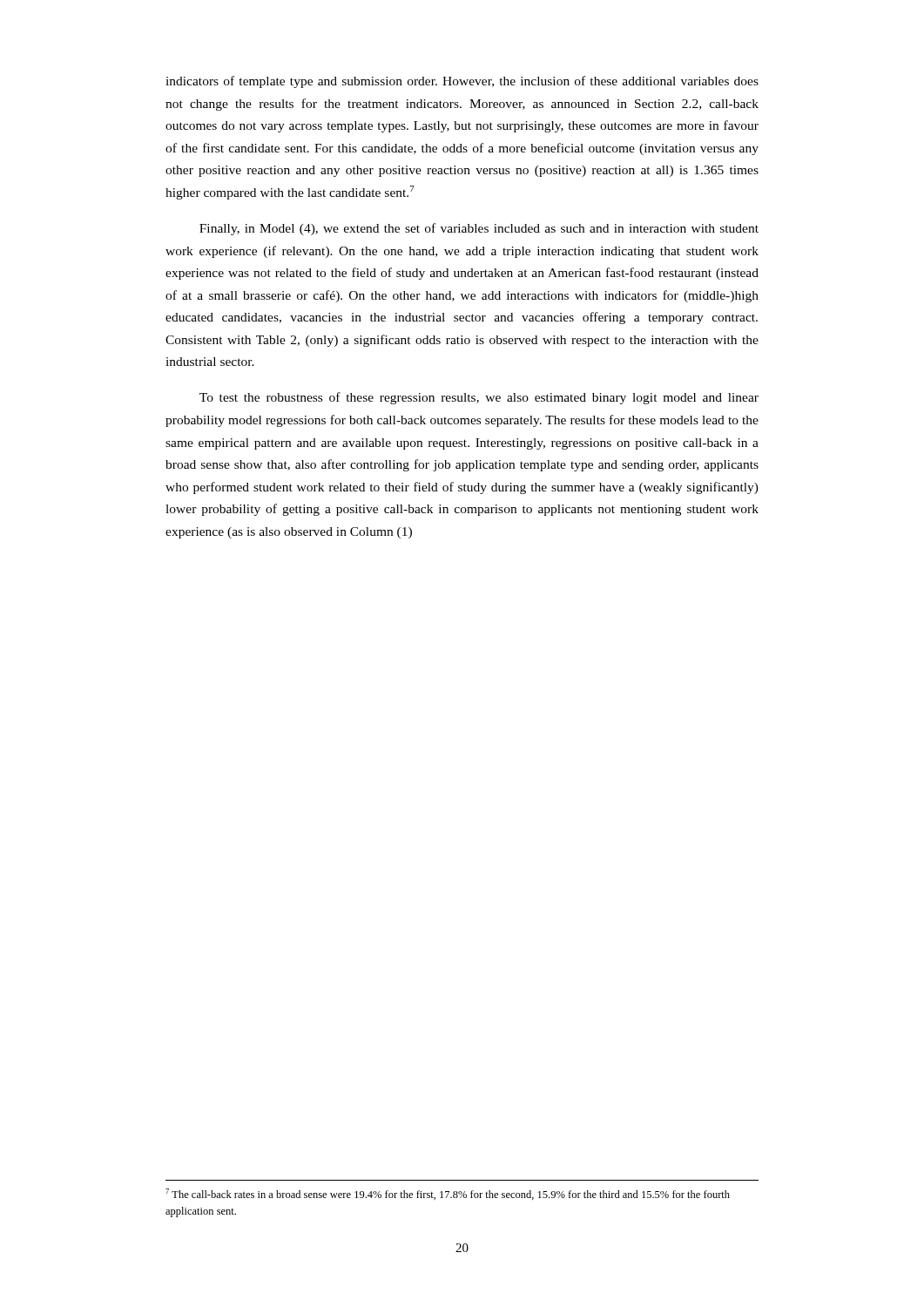Screen dimensions: 1307x924
Task: Click on the text block with the text "To test the robustness of these"
Action: tap(462, 464)
